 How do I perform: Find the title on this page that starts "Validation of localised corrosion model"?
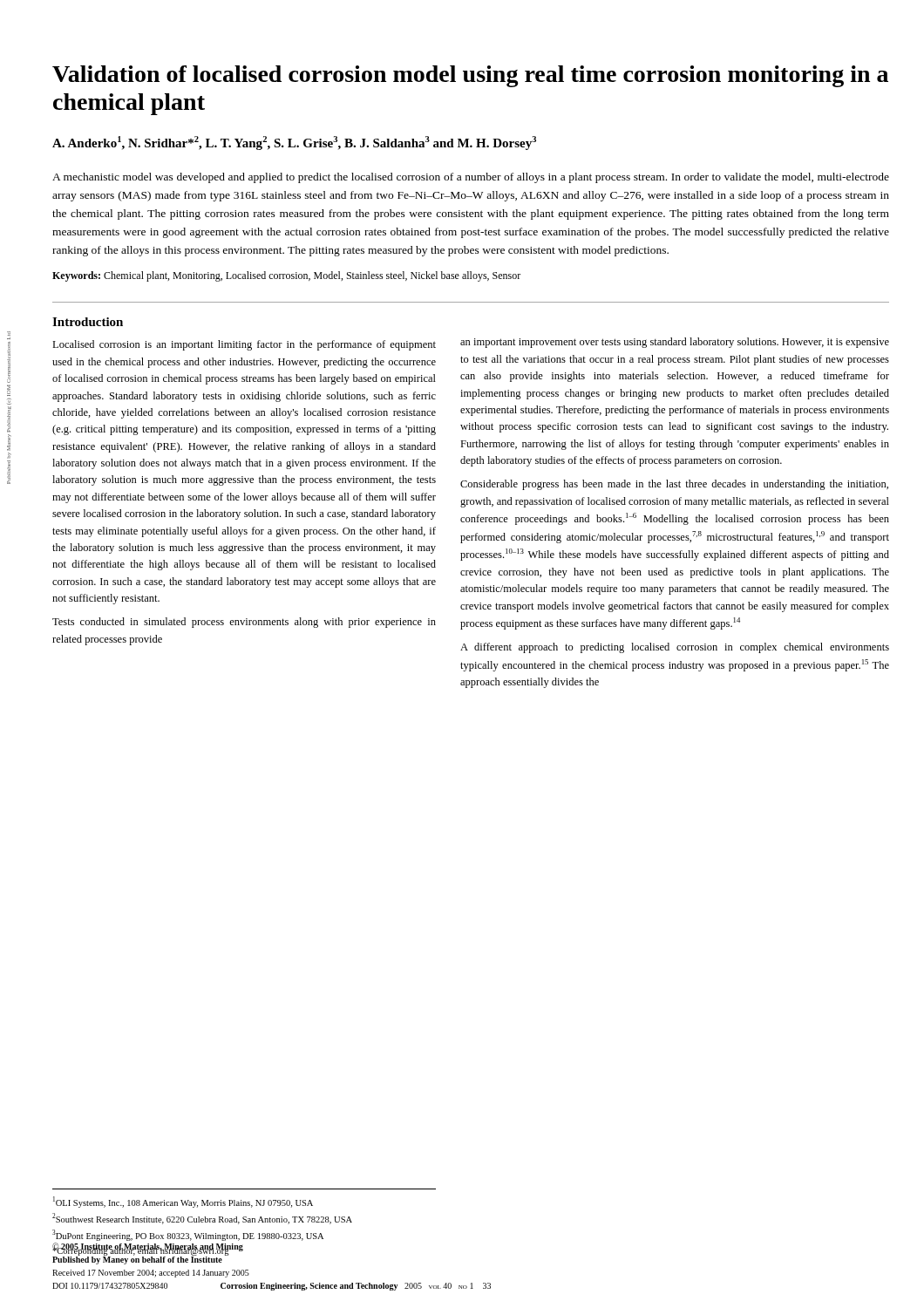click(471, 88)
